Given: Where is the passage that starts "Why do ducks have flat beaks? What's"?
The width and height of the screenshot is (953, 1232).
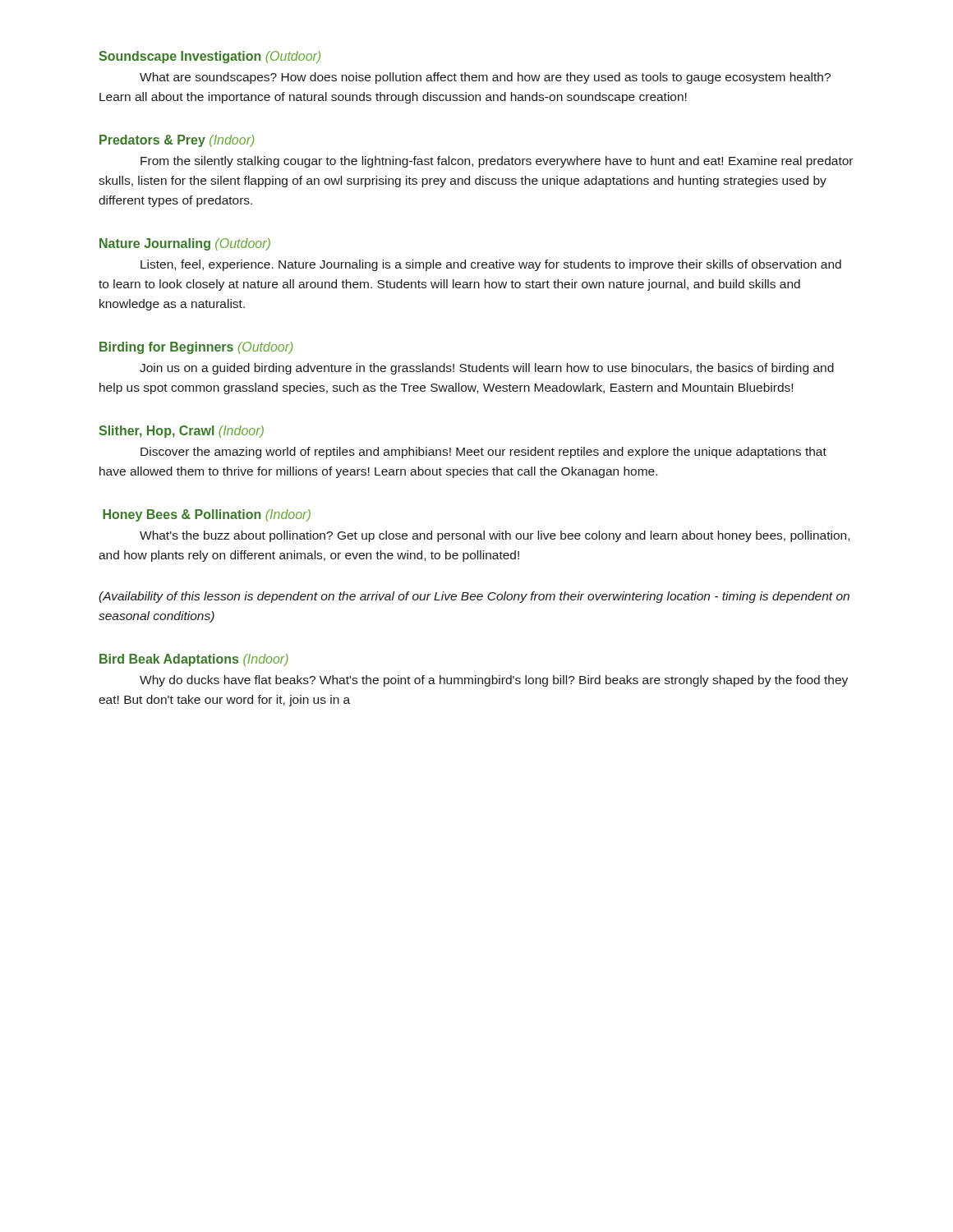Looking at the screenshot, I should (x=476, y=690).
